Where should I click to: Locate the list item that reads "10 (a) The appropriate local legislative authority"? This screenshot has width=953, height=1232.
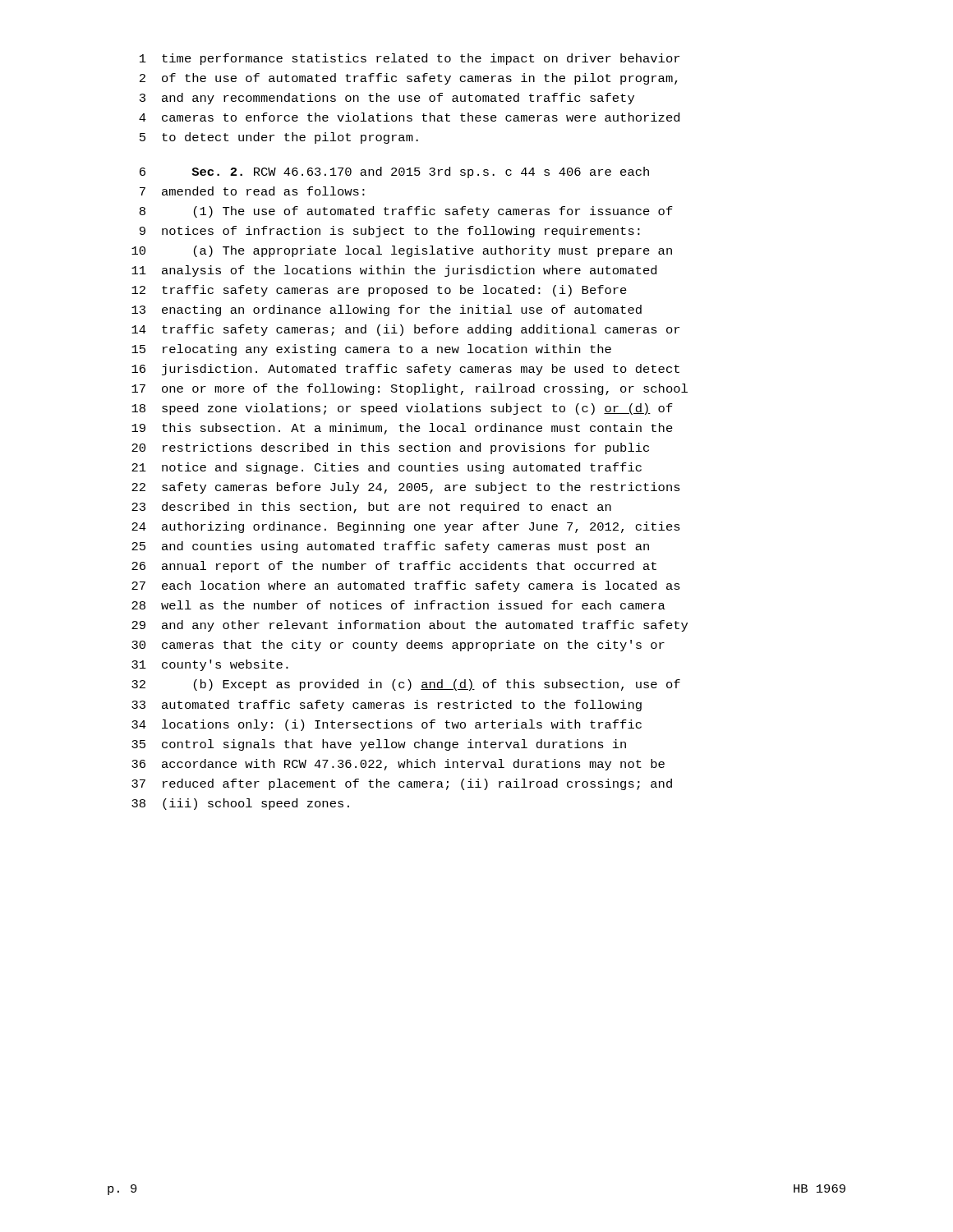pos(476,251)
